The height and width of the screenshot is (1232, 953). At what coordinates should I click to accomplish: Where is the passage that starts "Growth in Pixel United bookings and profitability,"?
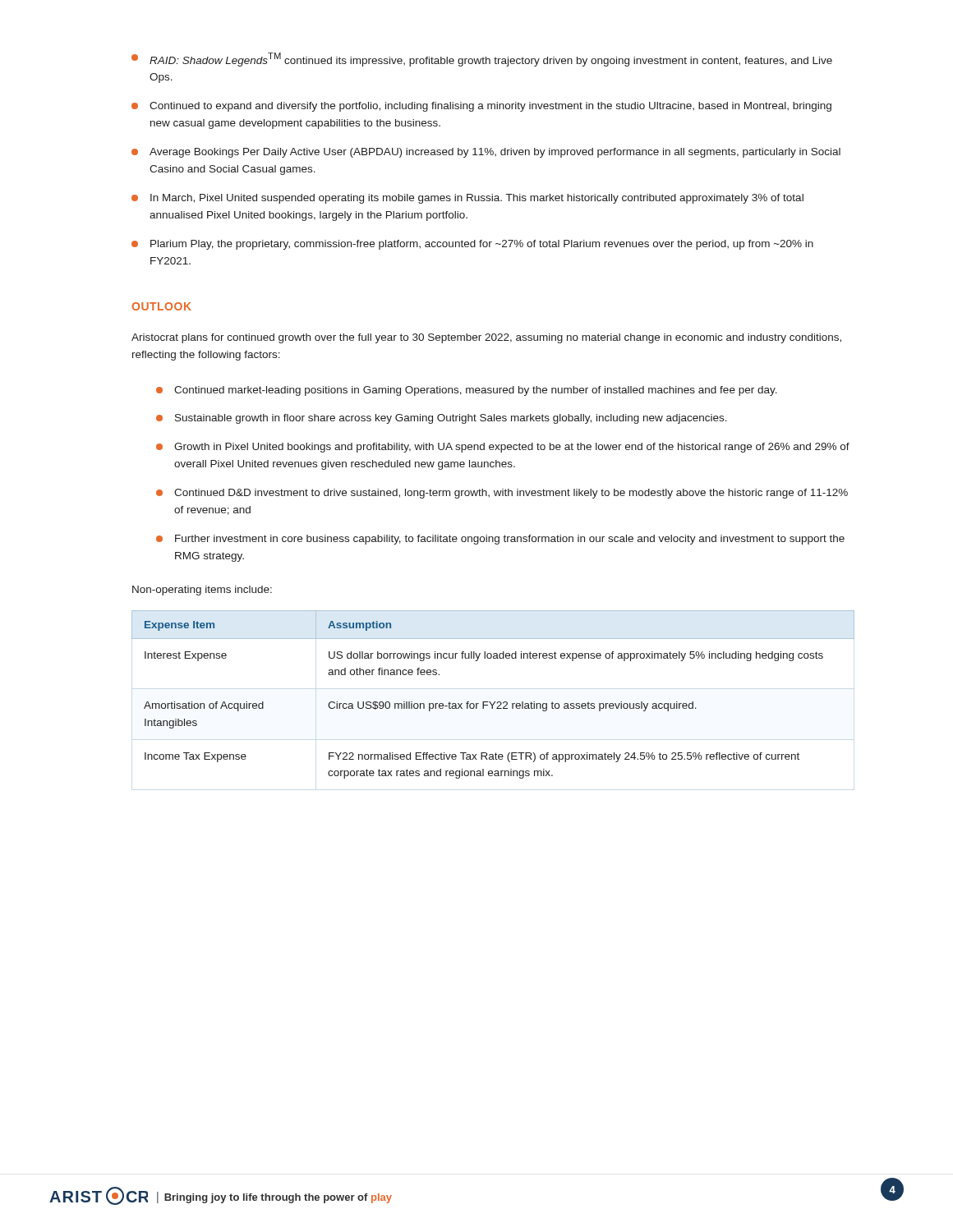(x=505, y=456)
